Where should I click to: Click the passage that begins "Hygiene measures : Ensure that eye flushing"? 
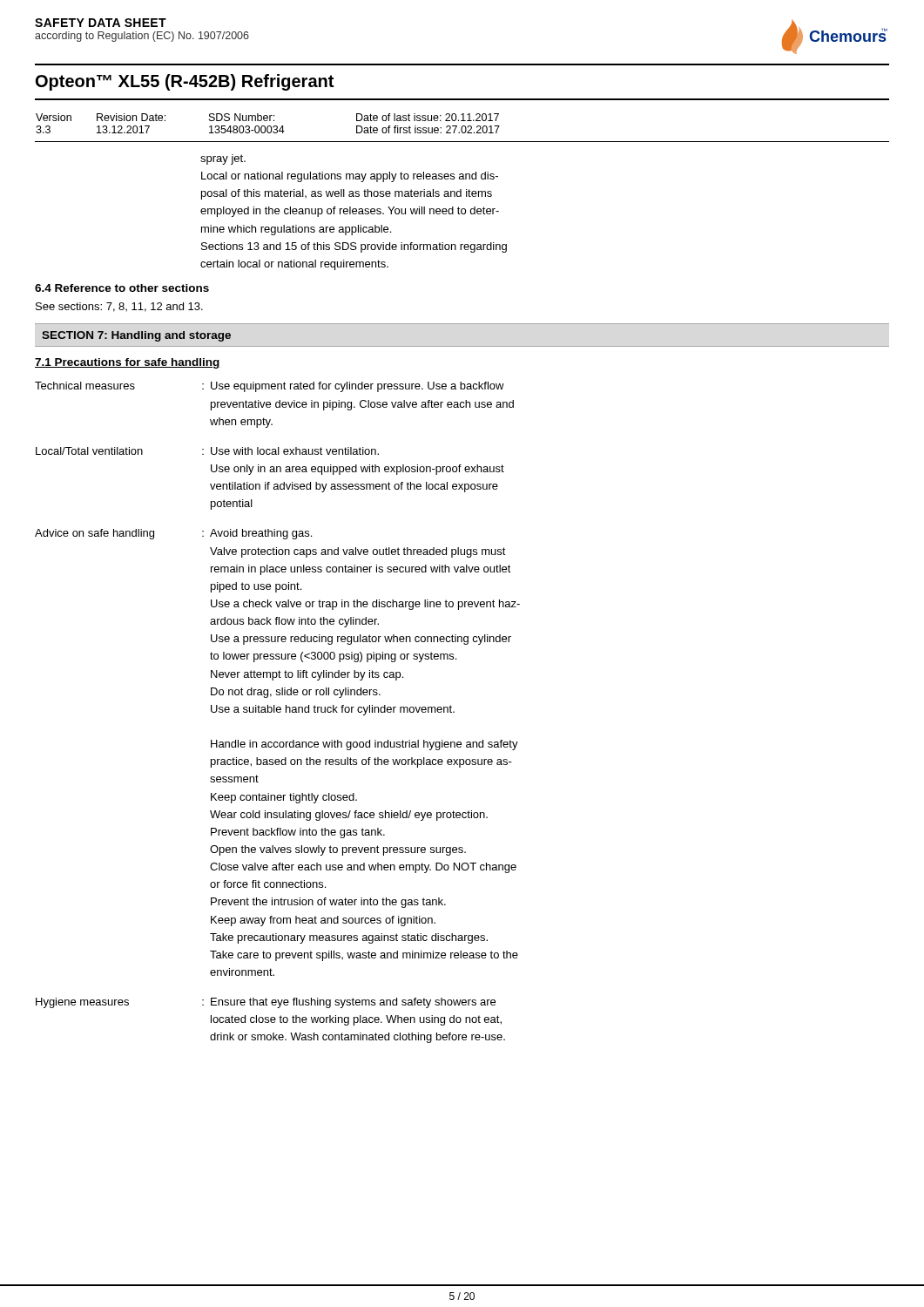pos(462,1020)
